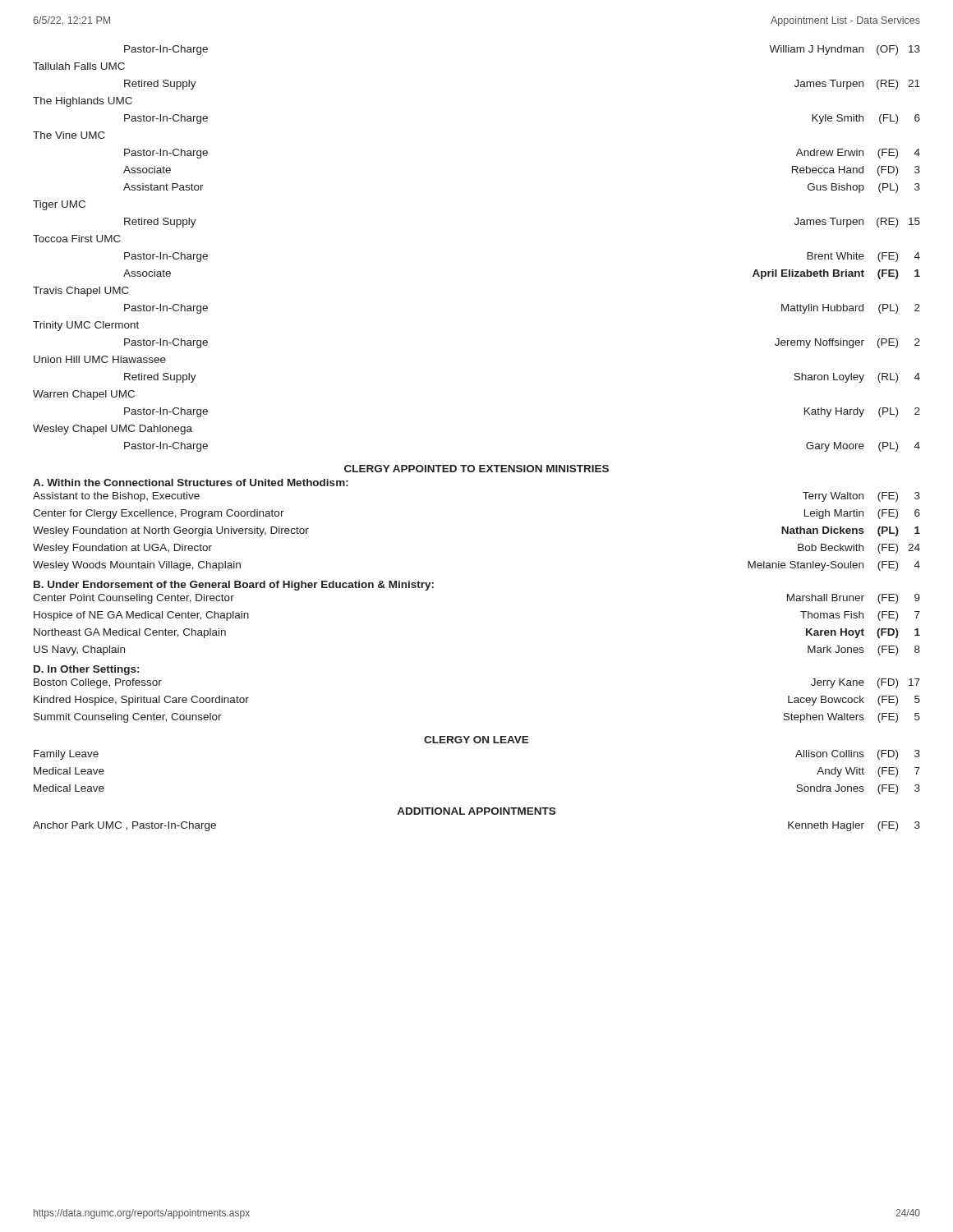953x1232 pixels.
Task: Point to the passage starting "Summit Counseling Center, Counselor Stephen Walters (FE)"
Action: (x=124, y=717)
